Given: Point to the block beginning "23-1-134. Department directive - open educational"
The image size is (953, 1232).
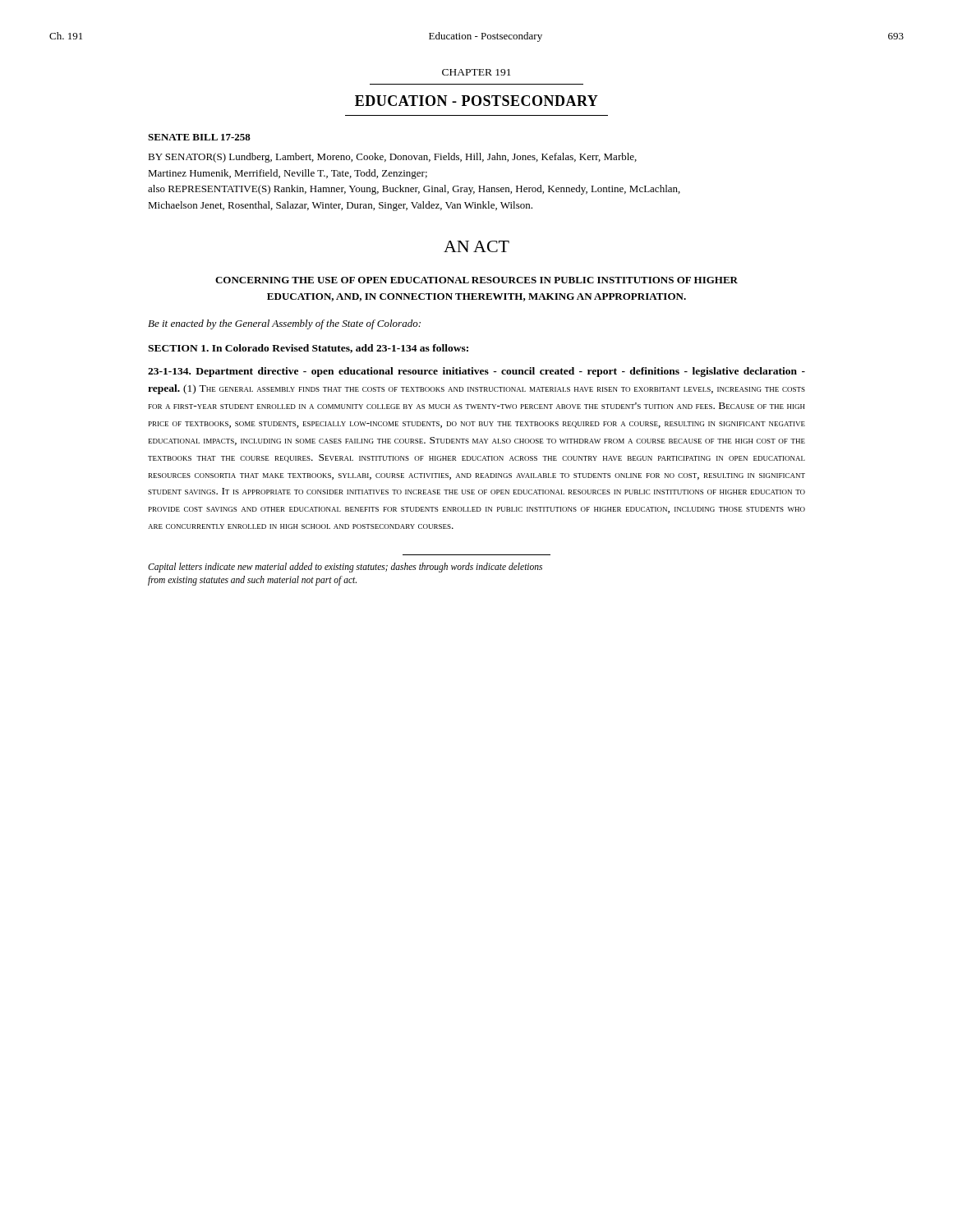Looking at the screenshot, I should 476,448.
